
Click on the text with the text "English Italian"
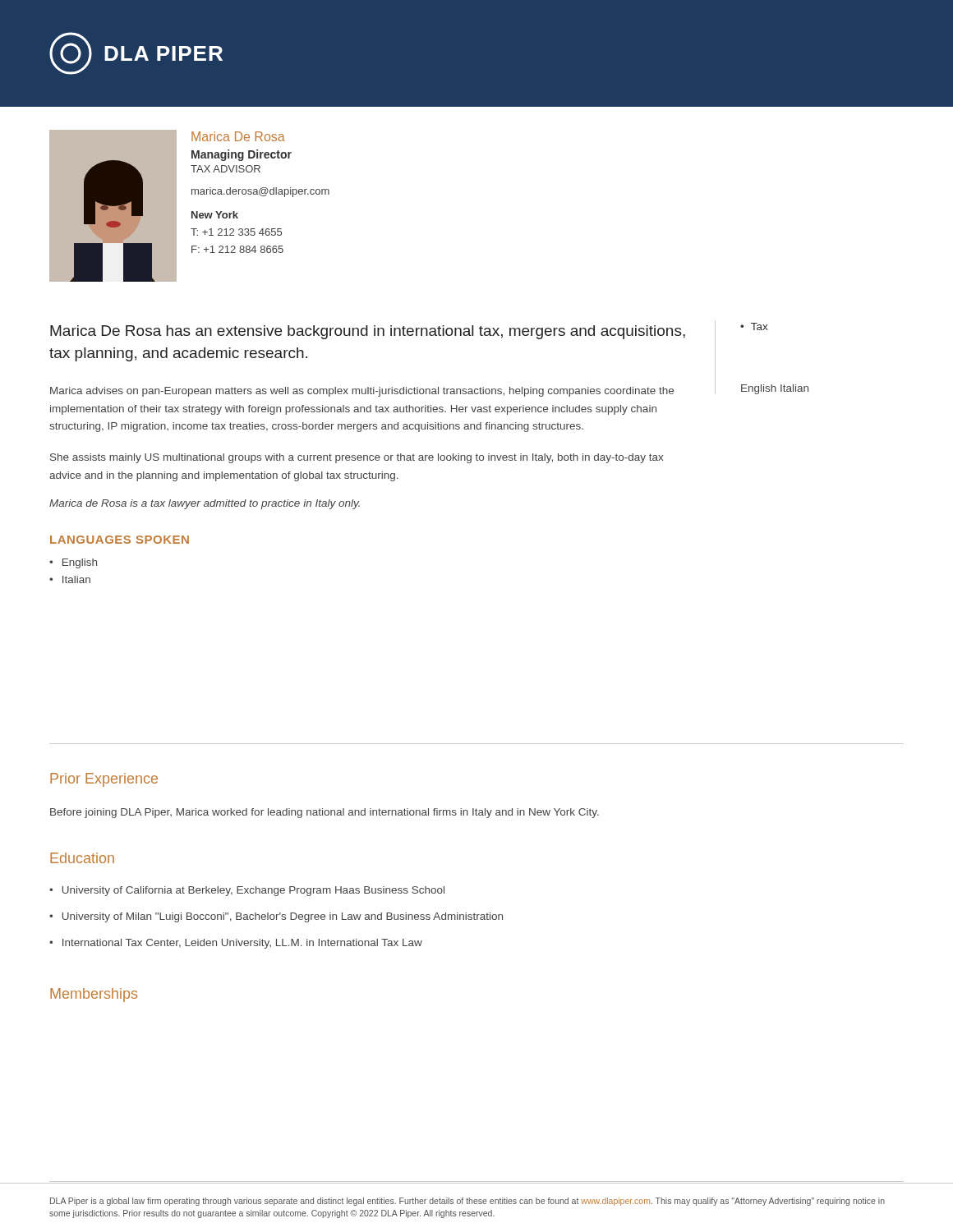pyautogui.click(x=775, y=388)
